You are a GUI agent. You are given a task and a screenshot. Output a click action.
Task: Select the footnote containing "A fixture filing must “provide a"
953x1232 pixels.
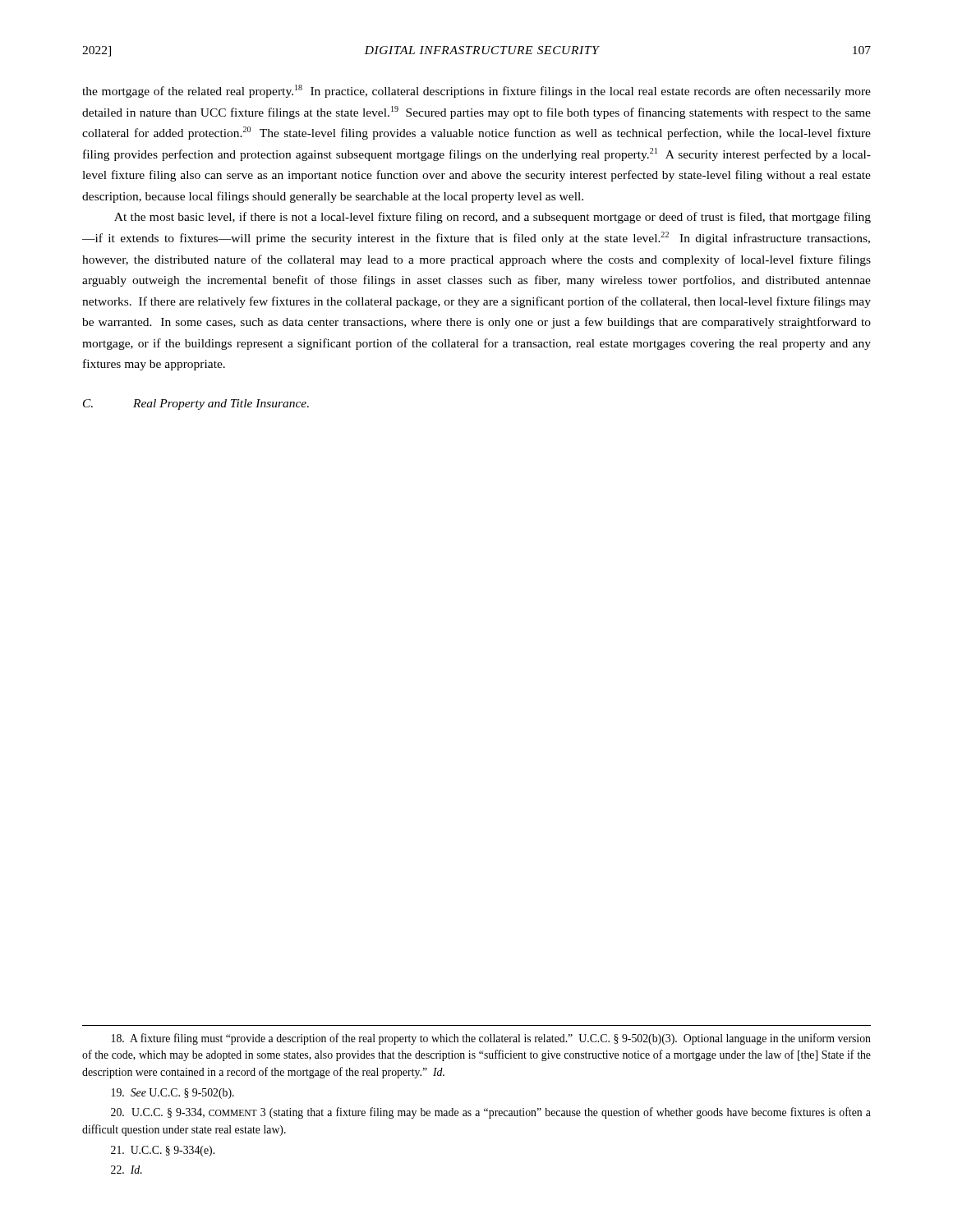(476, 1056)
